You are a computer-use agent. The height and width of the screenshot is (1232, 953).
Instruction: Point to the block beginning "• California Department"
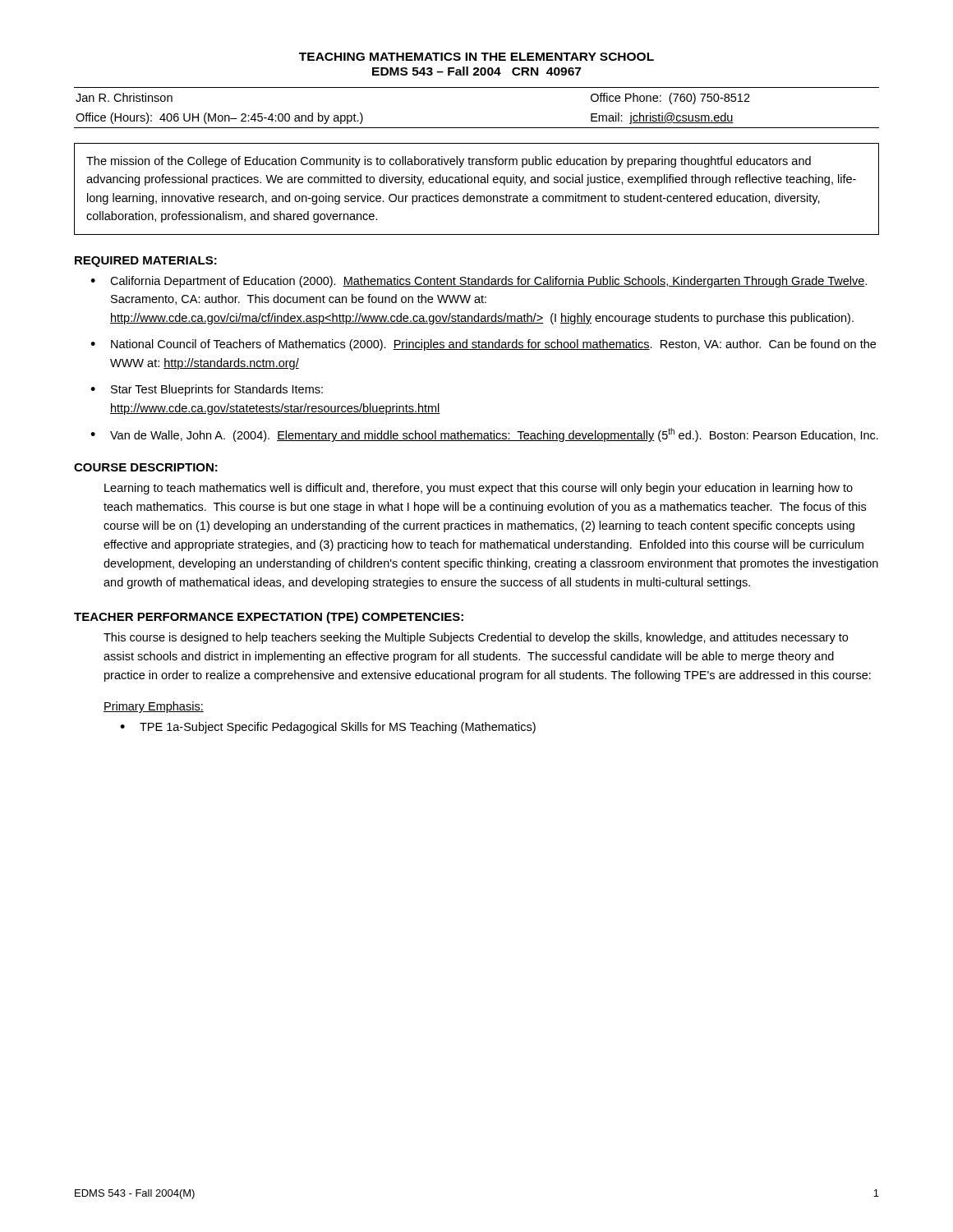tap(485, 299)
